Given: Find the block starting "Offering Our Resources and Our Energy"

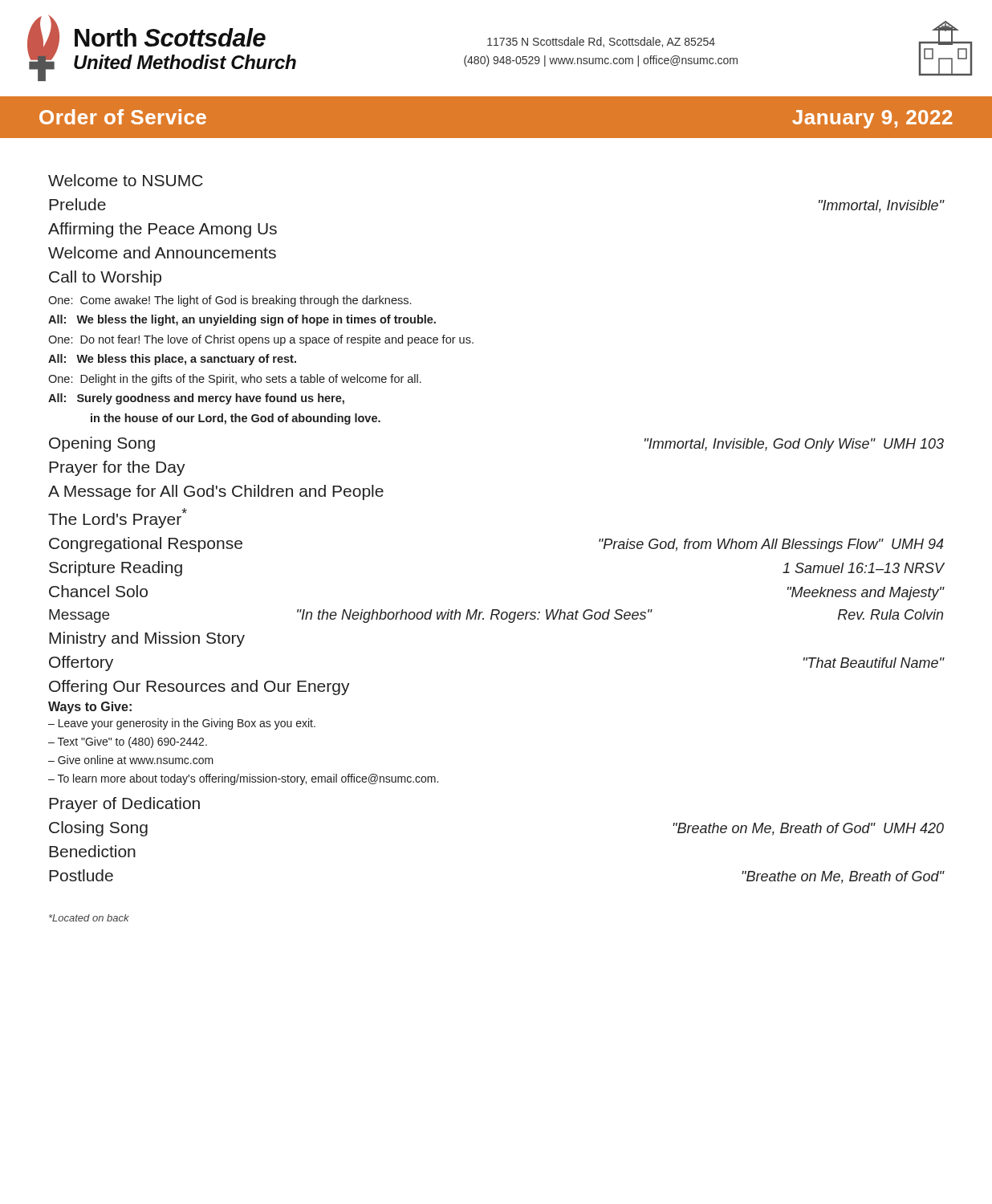Looking at the screenshot, I should [199, 687].
